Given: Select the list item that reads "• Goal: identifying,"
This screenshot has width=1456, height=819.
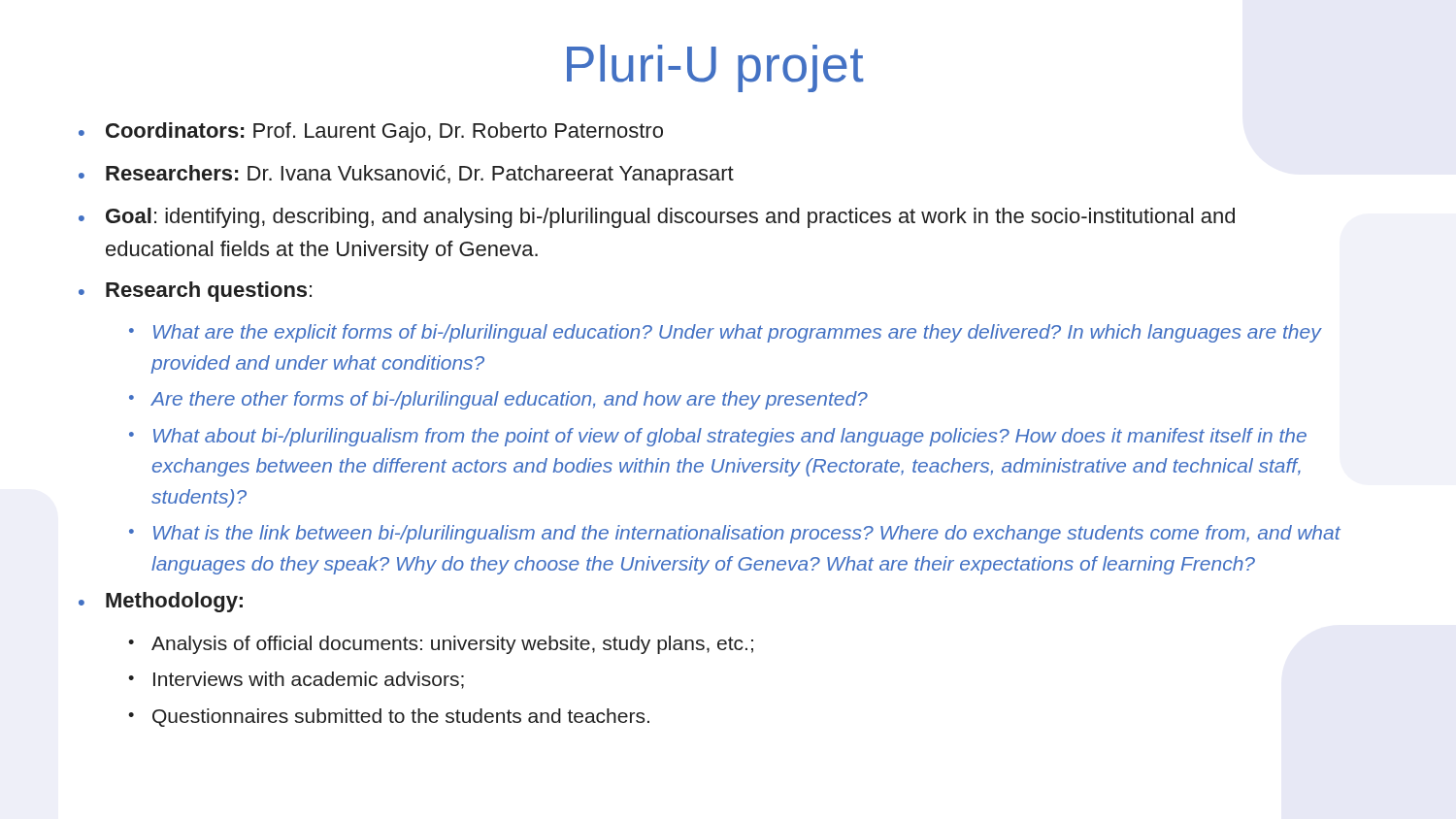Looking at the screenshot, I should (x=713, y=233).
